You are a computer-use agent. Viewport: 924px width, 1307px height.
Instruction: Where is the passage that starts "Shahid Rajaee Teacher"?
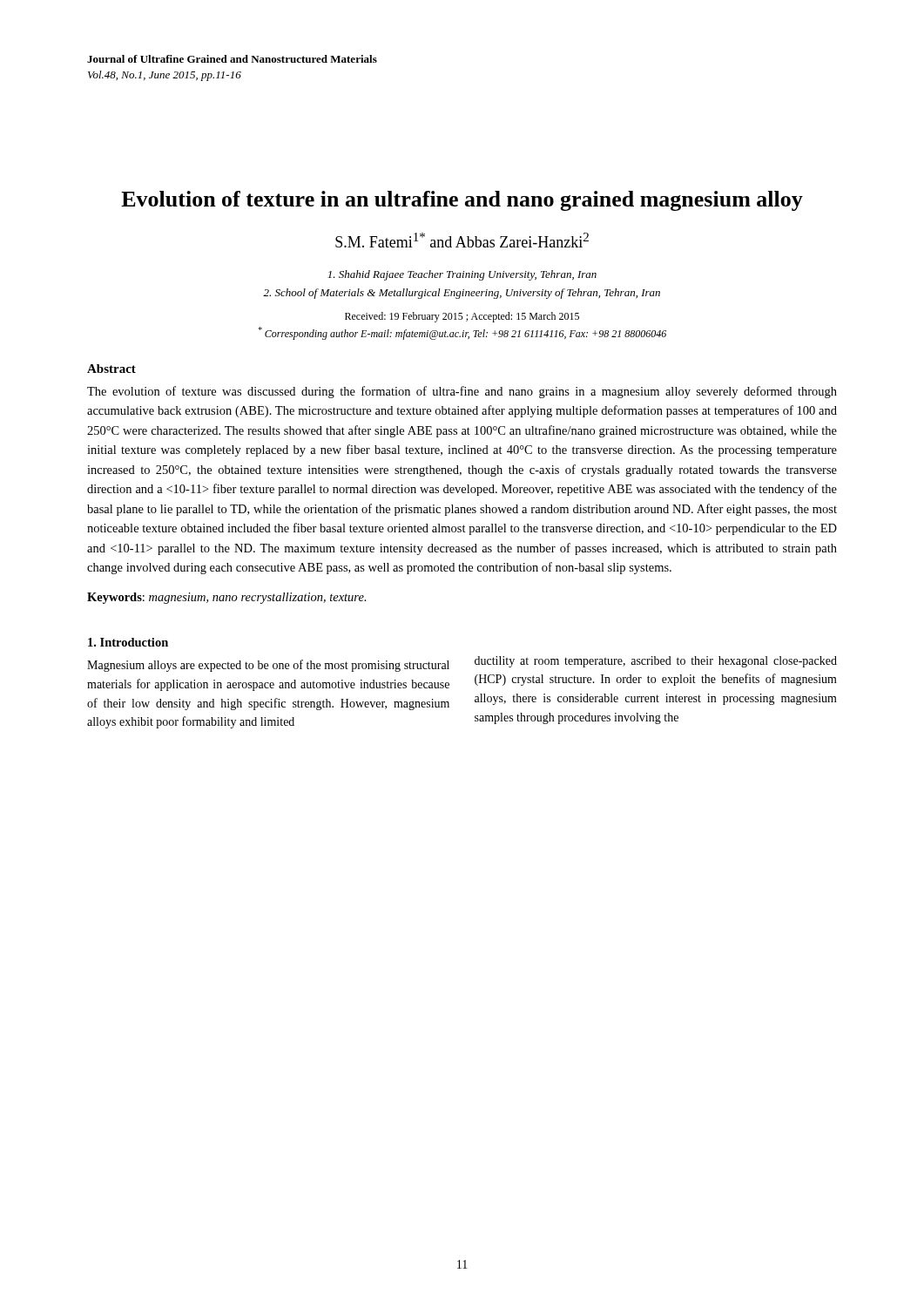(462, 274)
